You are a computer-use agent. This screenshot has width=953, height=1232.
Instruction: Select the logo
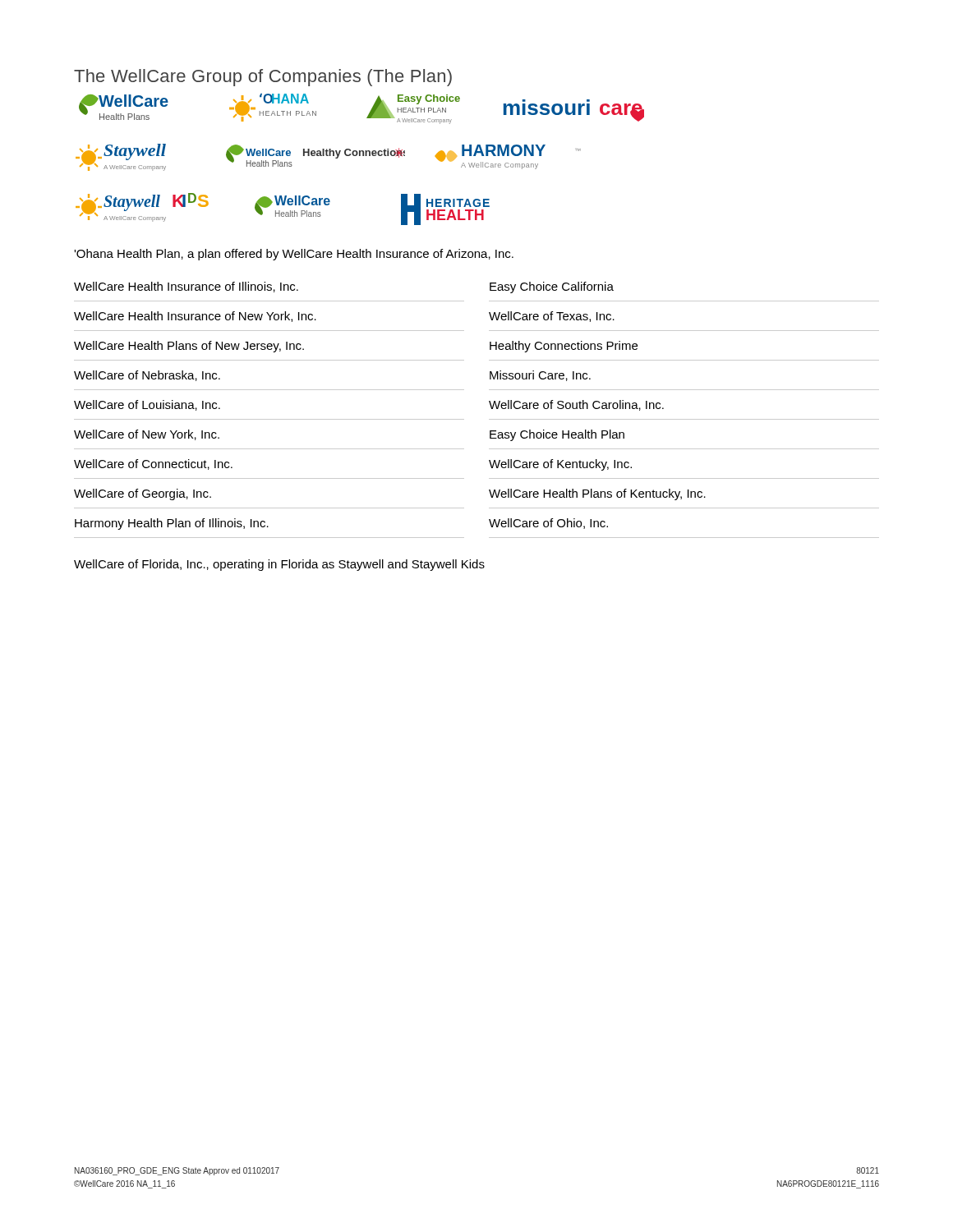476,159
